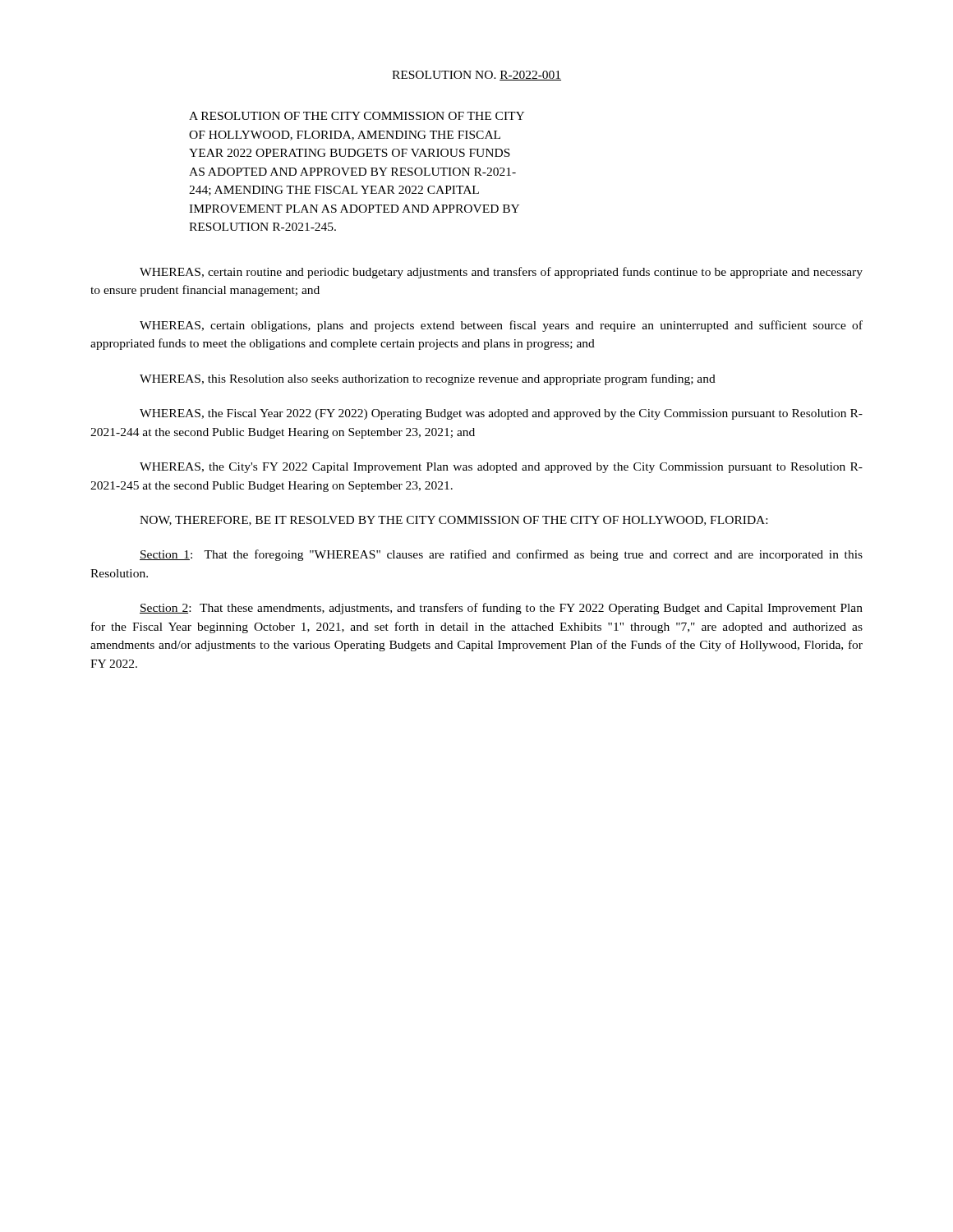Select the text block containing "A RESOLUTION OF THE CITY COMMISSION OF"
This screenshot has height=1232, width=953.
coord(357,171)
